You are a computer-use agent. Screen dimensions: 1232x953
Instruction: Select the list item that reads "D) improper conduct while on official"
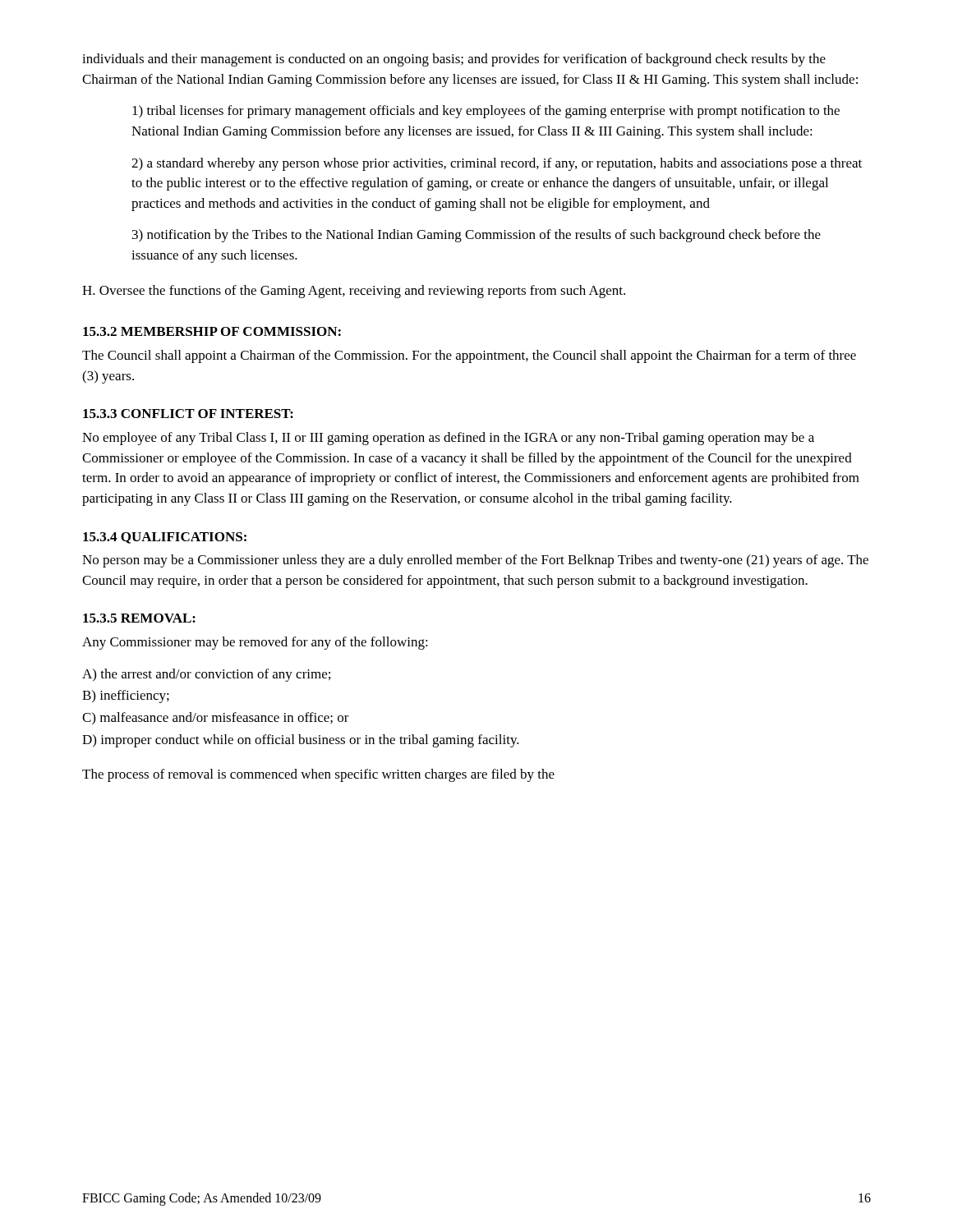pos(301,739)
